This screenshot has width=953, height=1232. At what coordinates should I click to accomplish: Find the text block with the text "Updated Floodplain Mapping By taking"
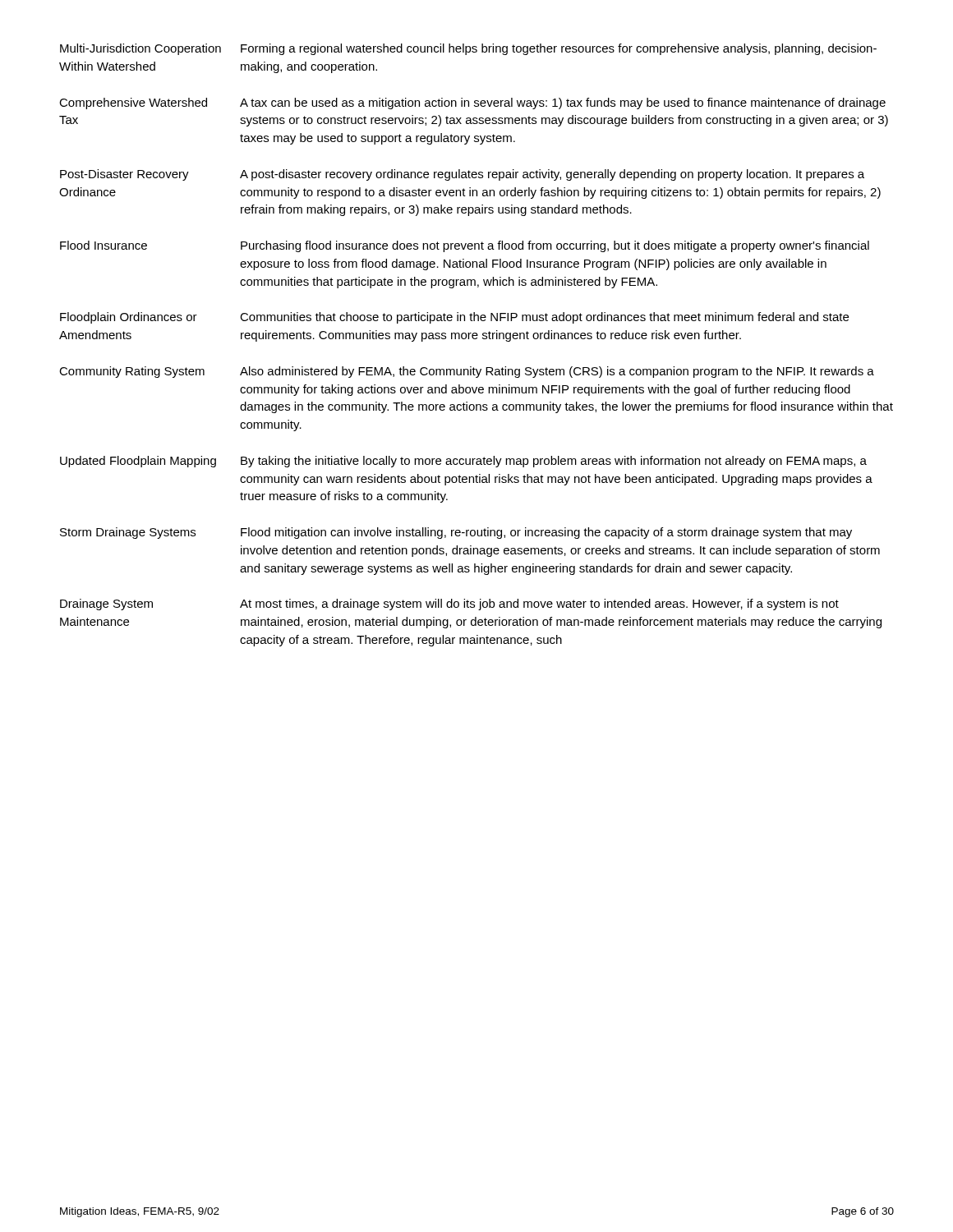476,478
